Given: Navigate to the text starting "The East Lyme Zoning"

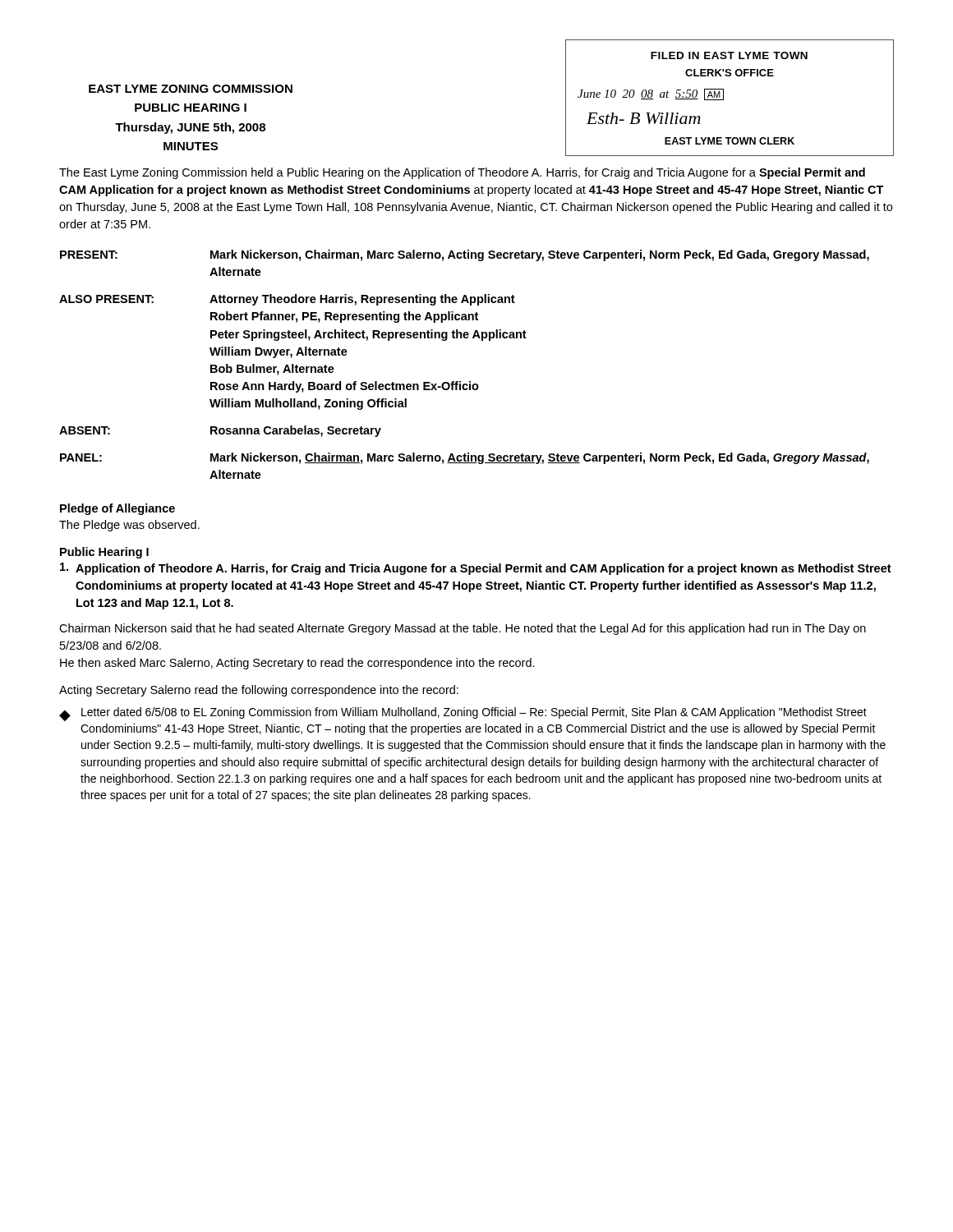Looking at the screenshot, I should tap(476, 199).
